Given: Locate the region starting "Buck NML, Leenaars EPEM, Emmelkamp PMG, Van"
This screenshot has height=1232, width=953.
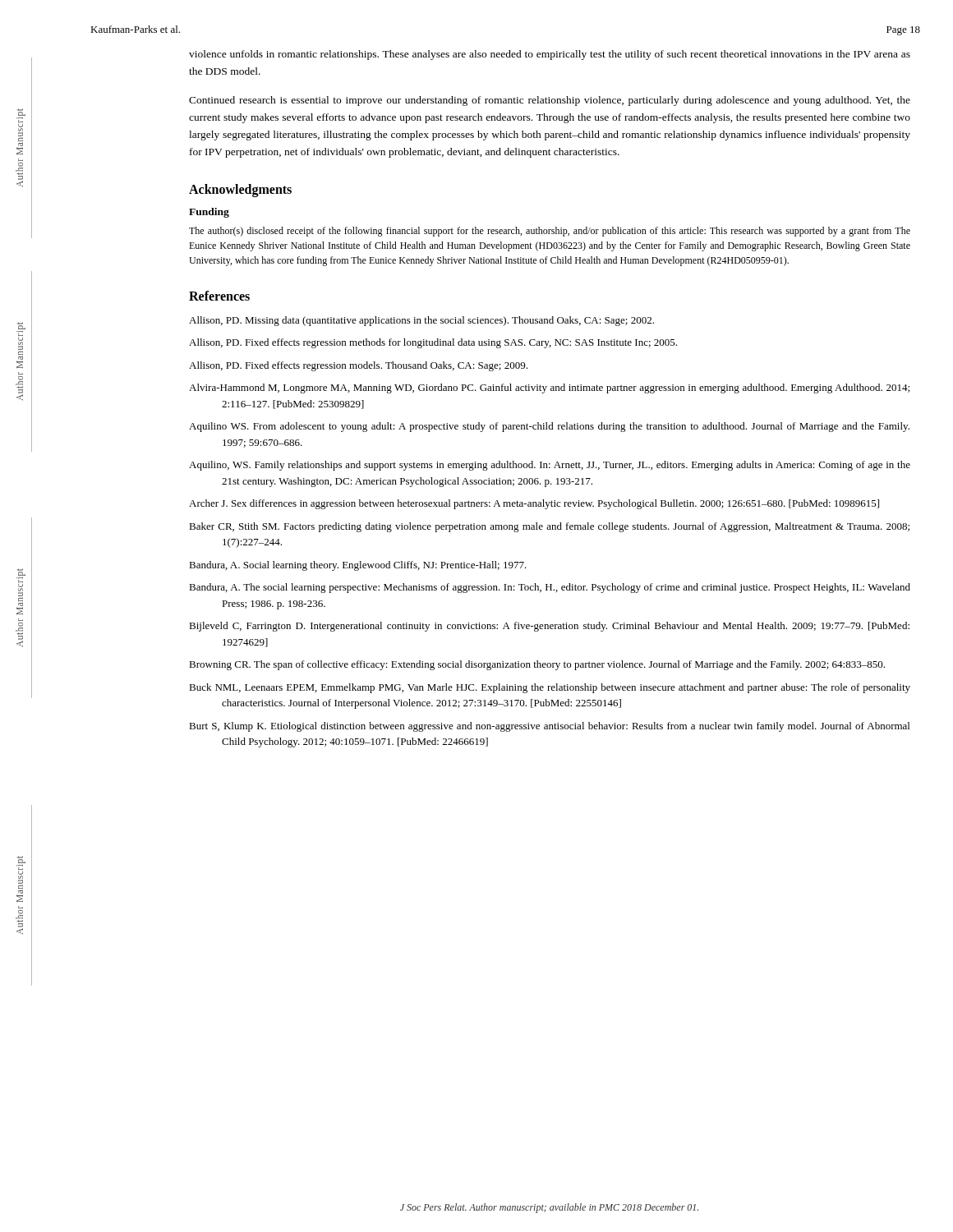Looking at the screenshot, I should point(550,695).
